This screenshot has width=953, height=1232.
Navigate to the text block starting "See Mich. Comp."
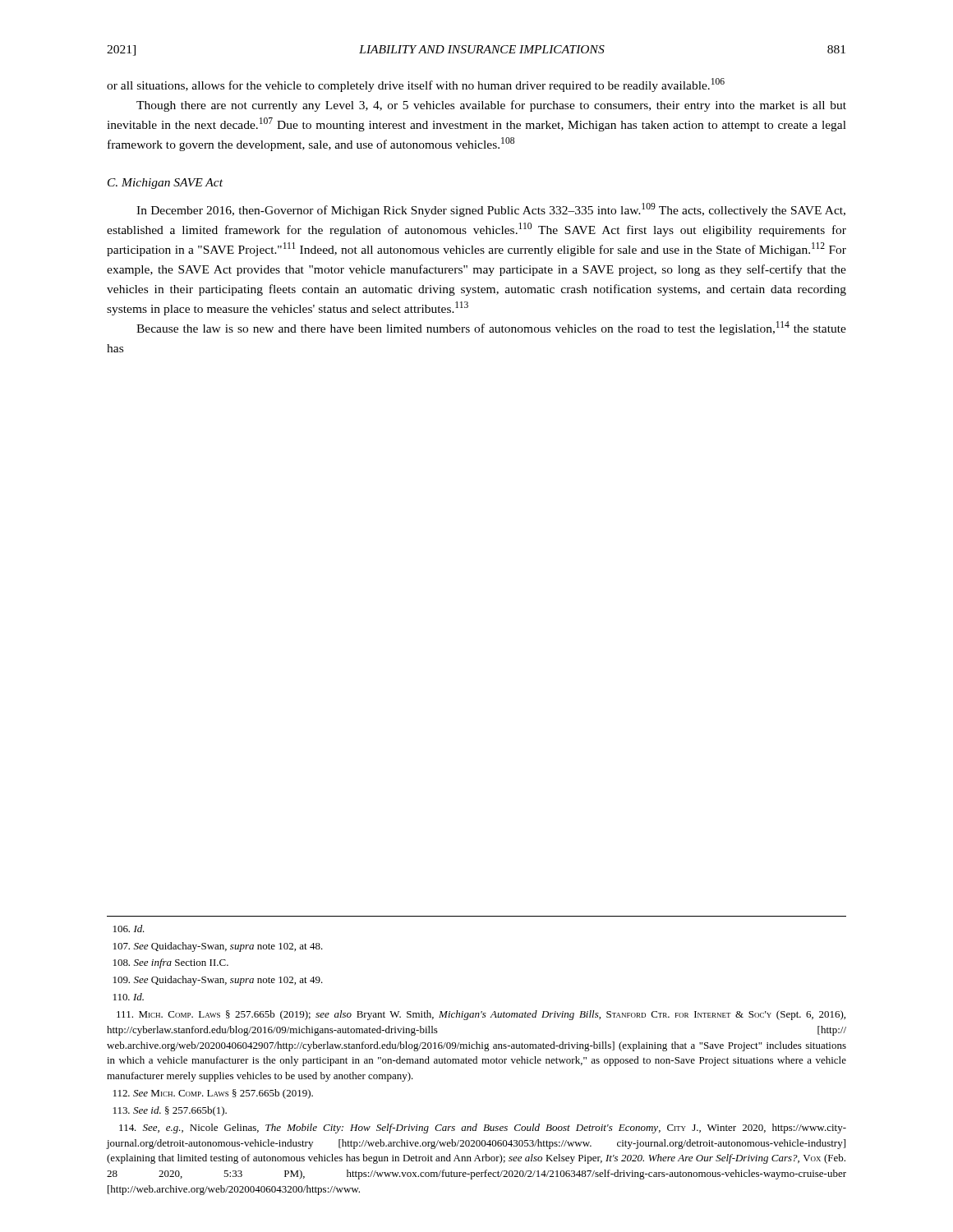pyautogui.click(x=210, y=1093)
